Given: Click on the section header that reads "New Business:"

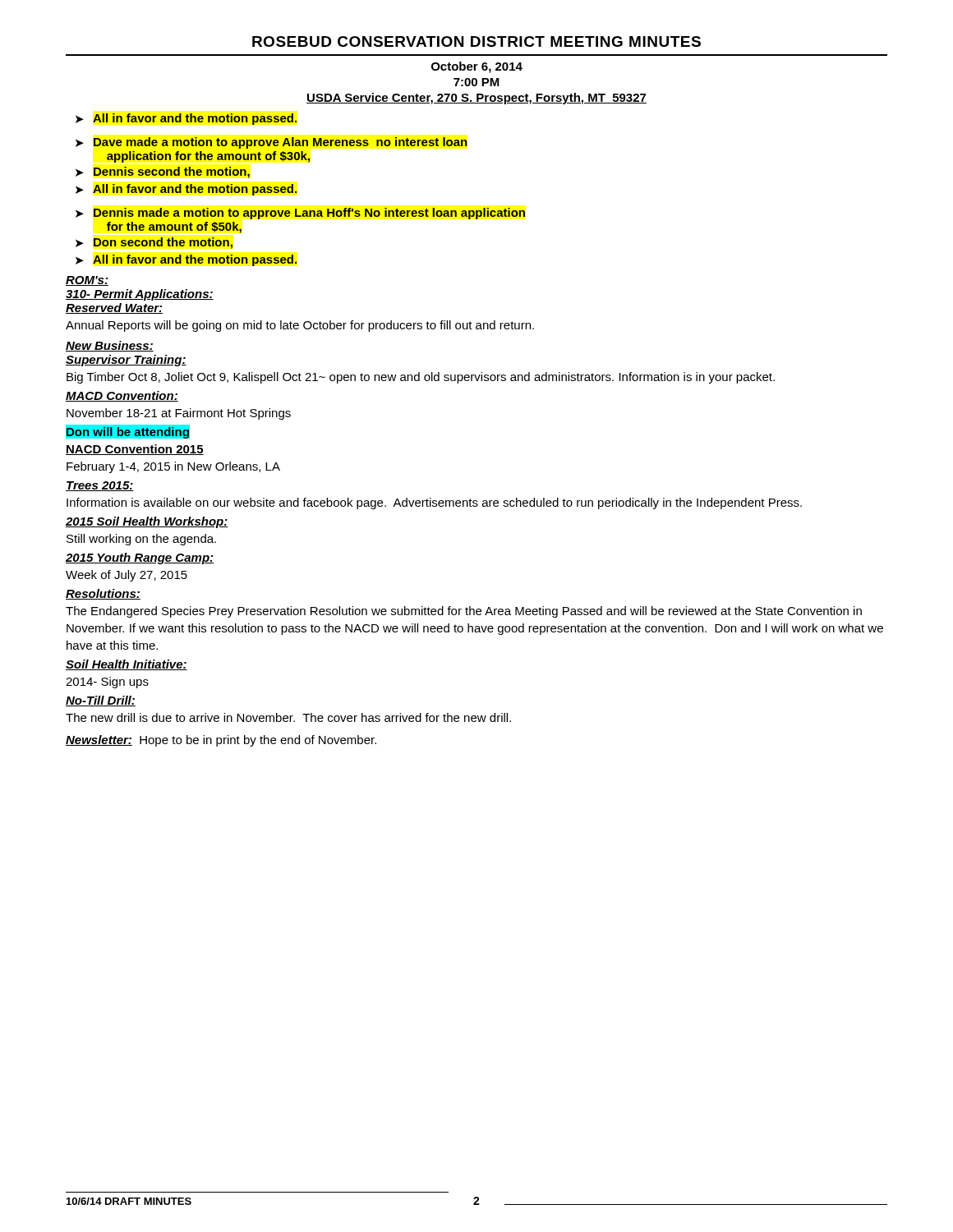Looking at the screenshot, I should click(x=110, y=345).
